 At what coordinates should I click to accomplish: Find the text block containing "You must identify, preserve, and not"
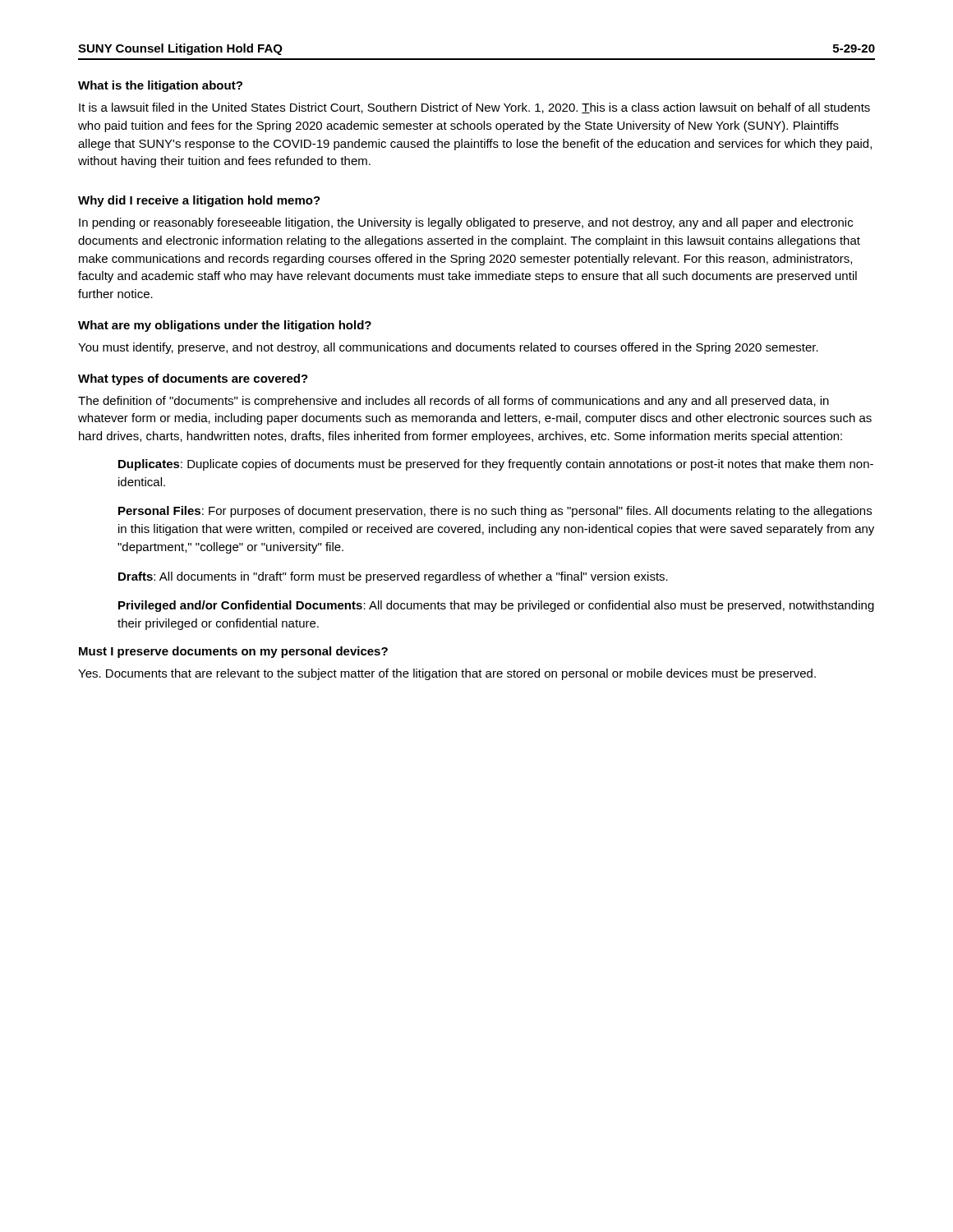[448, 347]
